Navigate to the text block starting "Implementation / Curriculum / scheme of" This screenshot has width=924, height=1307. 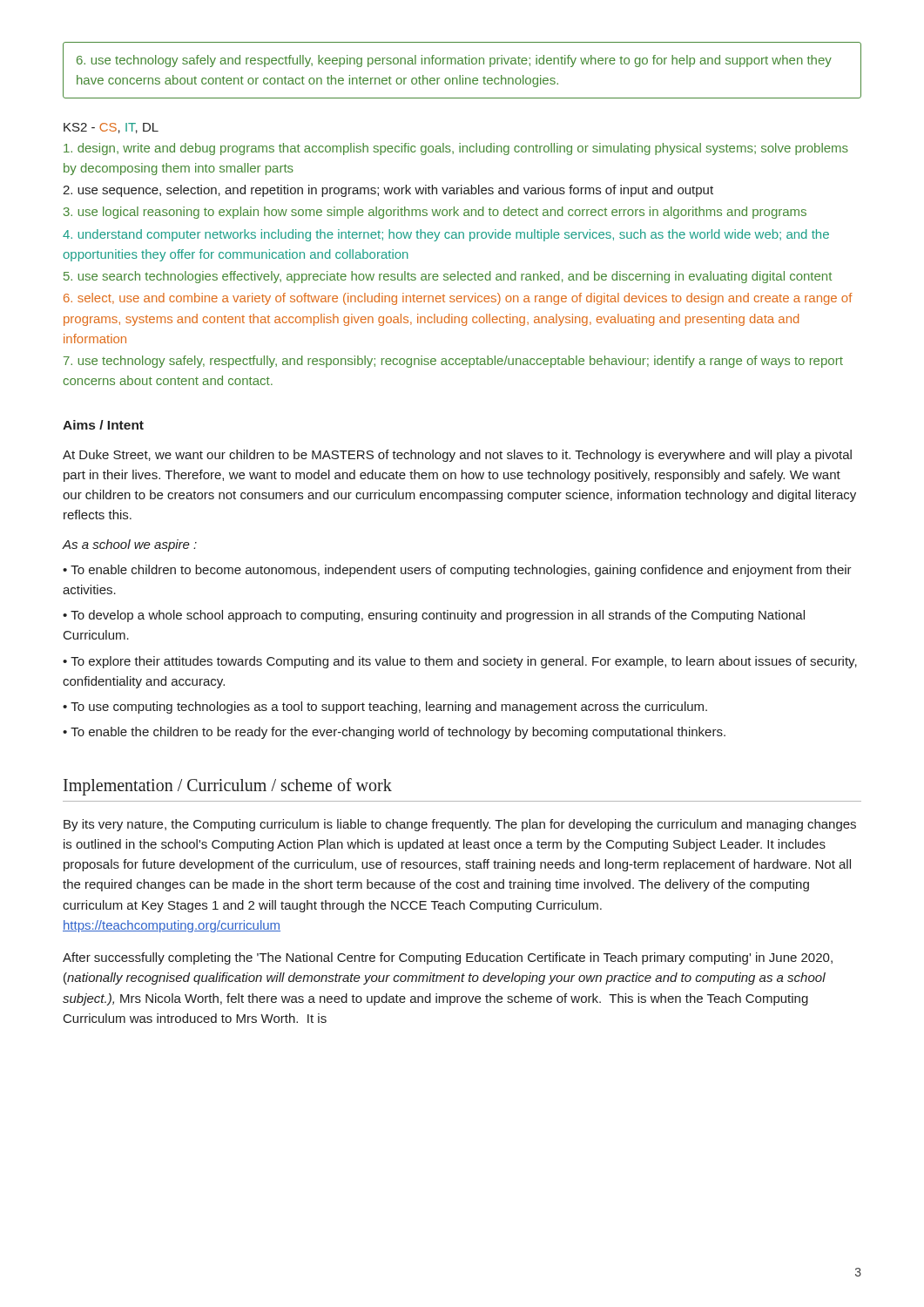click(x=227, y=785)
